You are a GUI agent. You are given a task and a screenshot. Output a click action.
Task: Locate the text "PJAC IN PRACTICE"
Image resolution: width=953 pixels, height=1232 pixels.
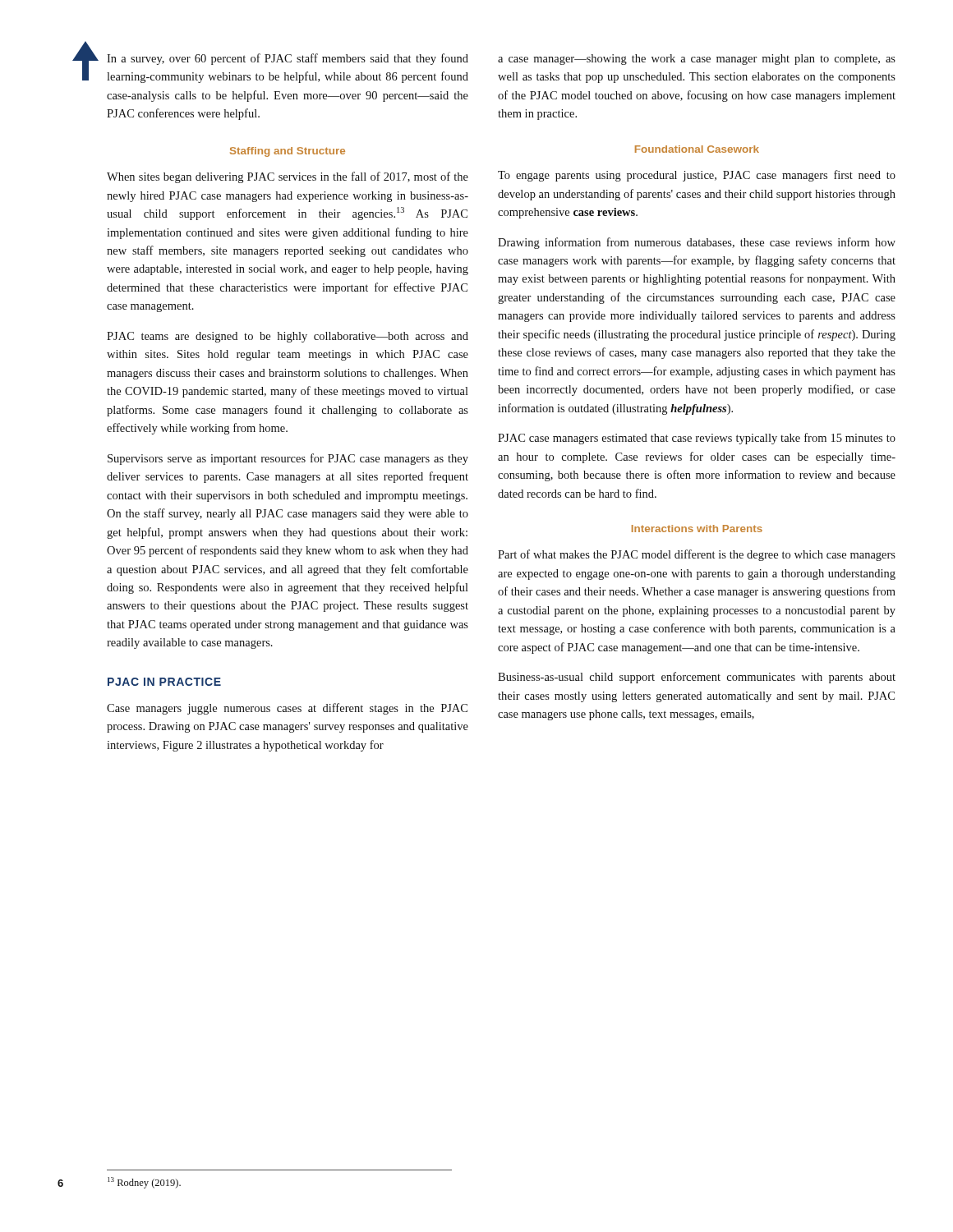[164, 682]
